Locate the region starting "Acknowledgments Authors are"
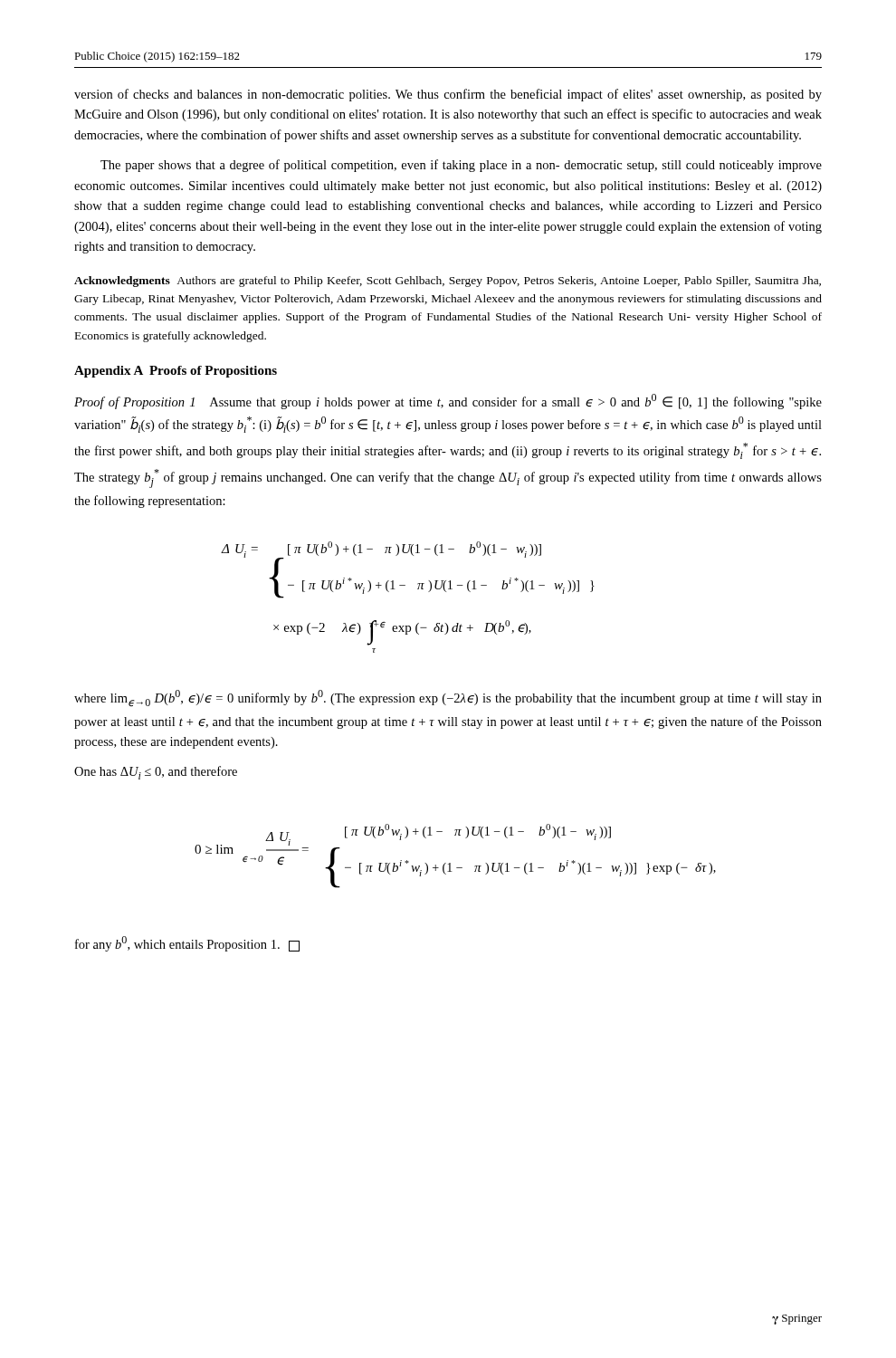Viewport: 896px width, 1358px height. (x=448, y=308)
